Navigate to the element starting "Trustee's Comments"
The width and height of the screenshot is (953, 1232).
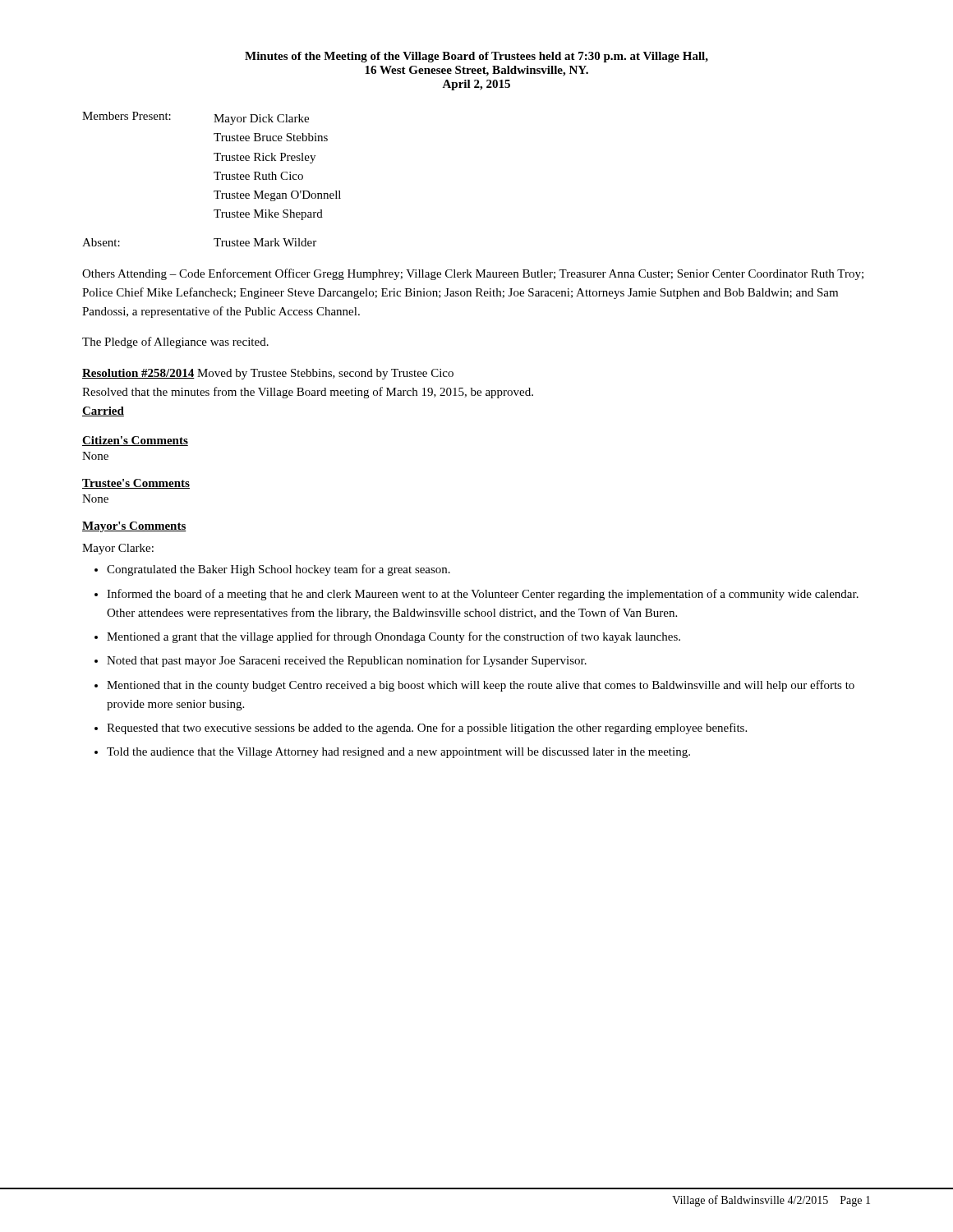coord(136,483)
